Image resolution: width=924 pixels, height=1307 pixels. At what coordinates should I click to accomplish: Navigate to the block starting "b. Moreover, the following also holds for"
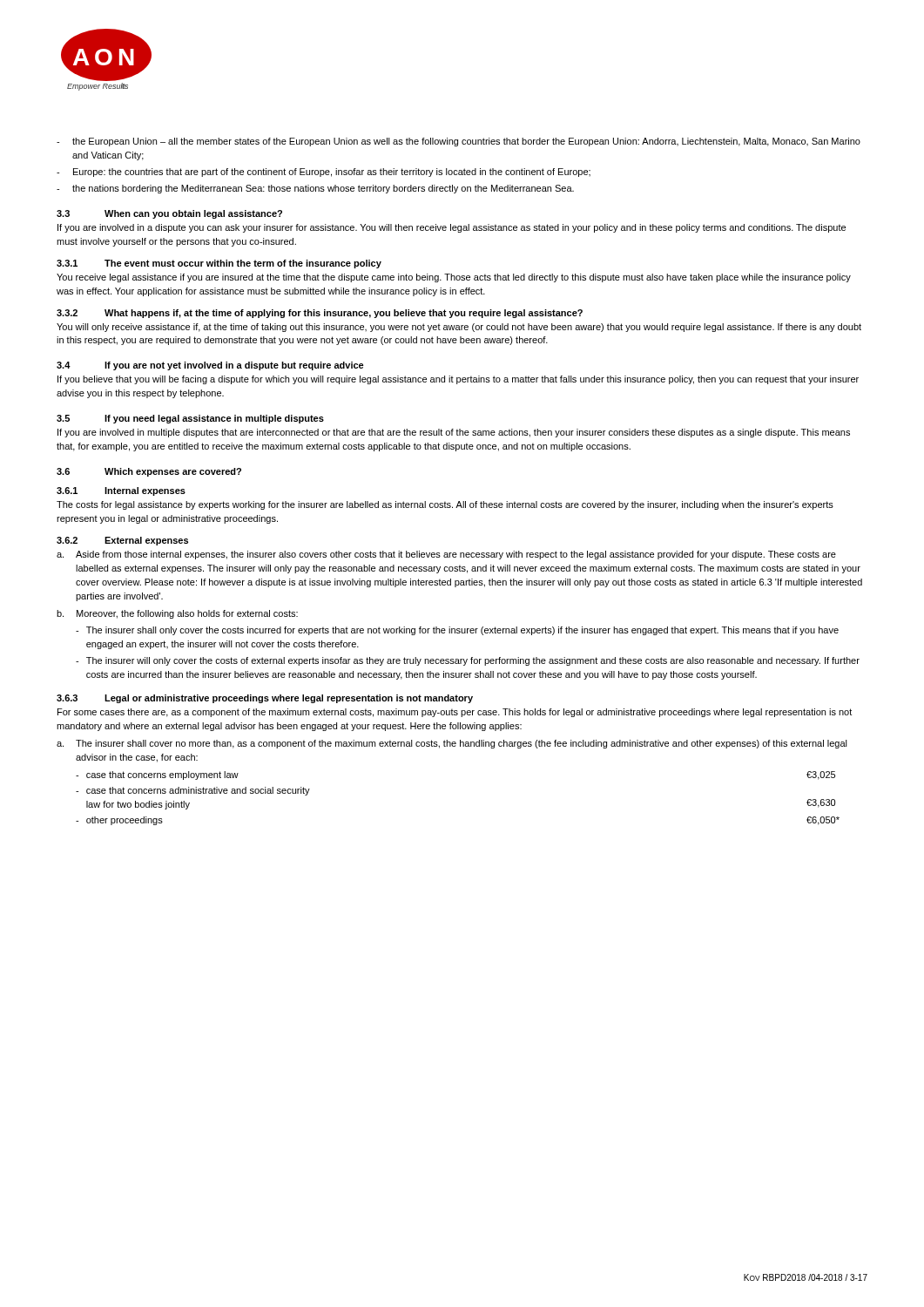click(177, 614)
